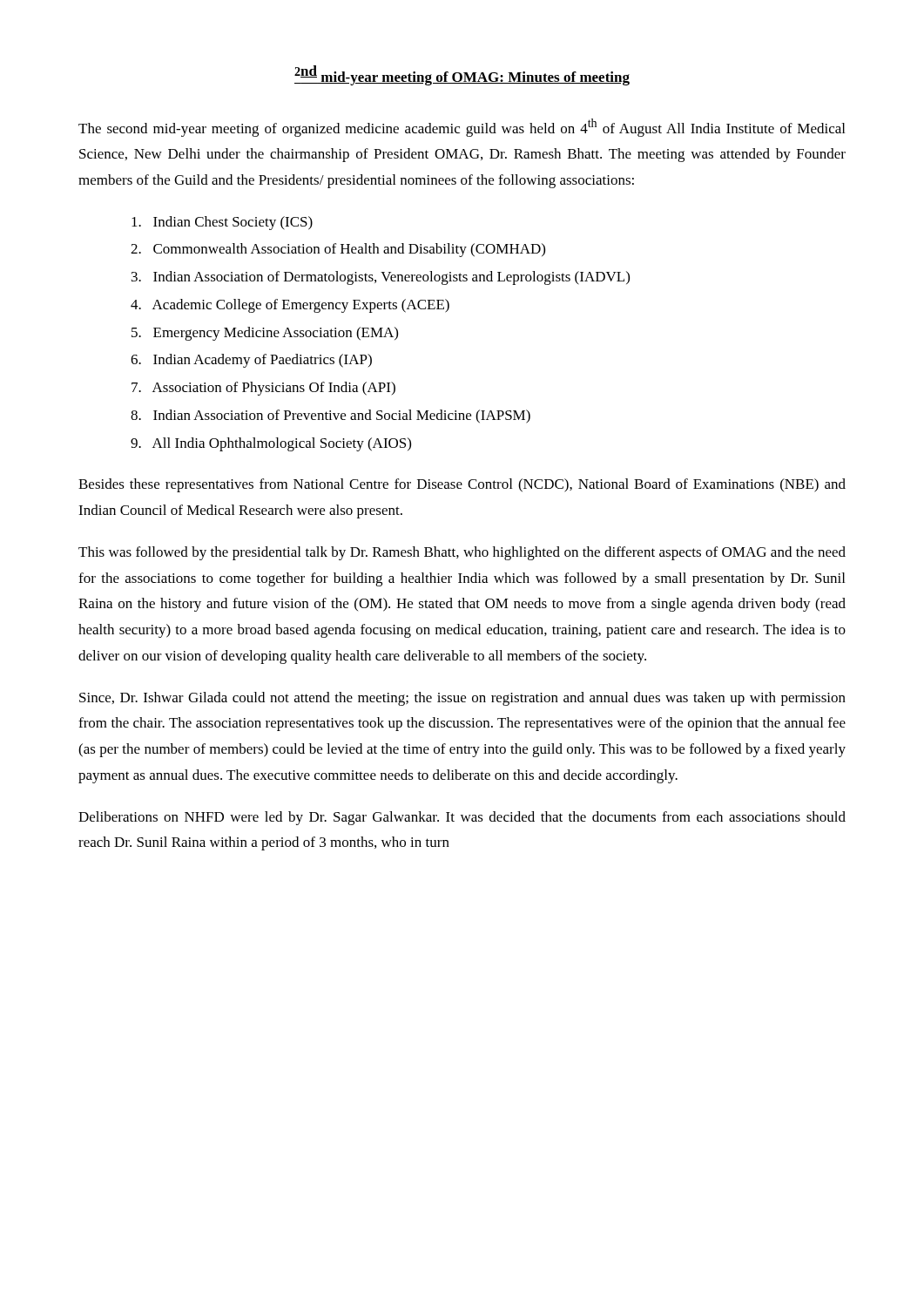Image resolution: width=924 pixels, height=1307 pixels.
Task: Click on the element starting "8. Indian Association of Preventive and"
Action: 331,415
